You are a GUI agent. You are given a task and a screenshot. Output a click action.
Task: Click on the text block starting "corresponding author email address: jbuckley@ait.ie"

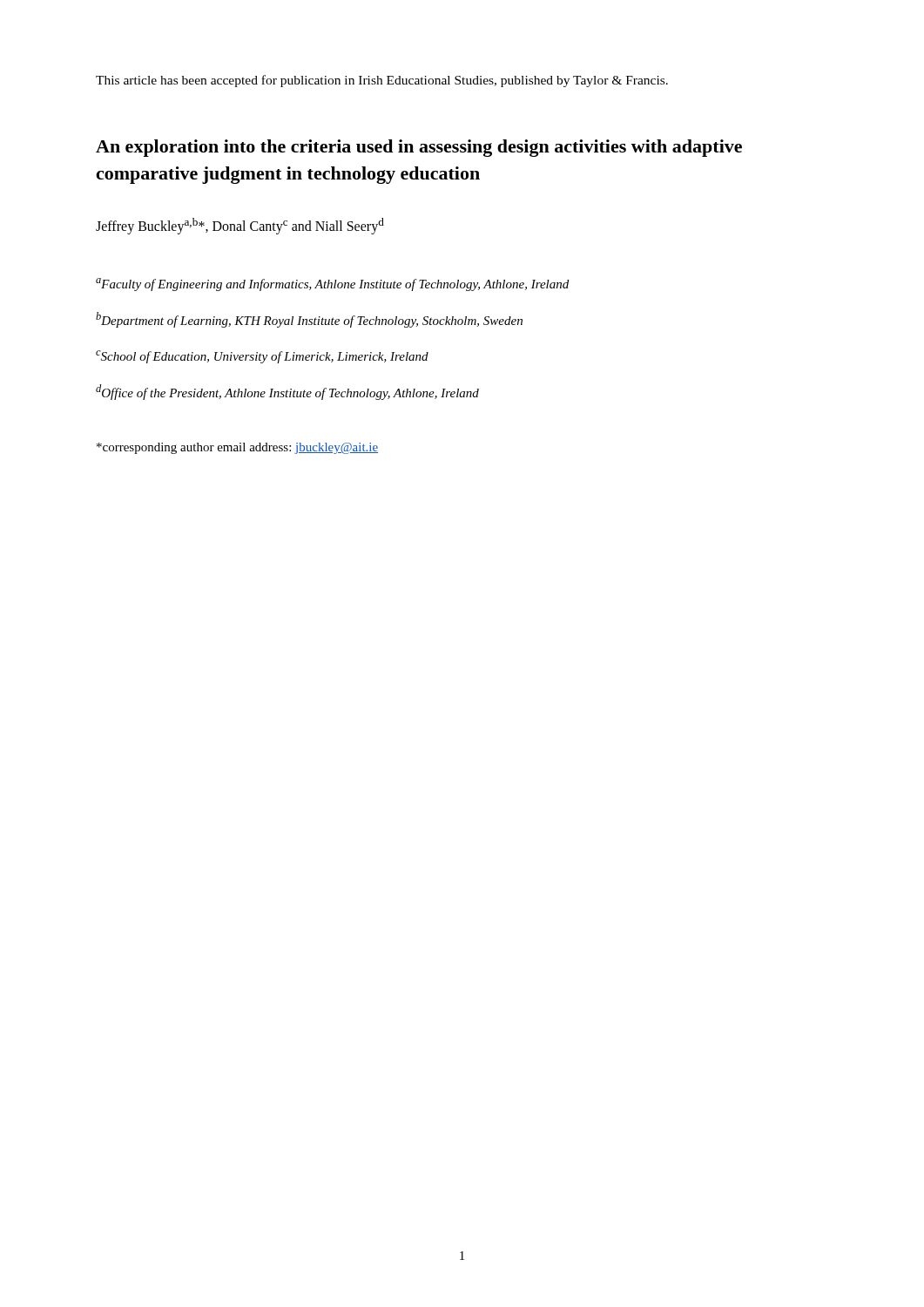pos(237,447)
